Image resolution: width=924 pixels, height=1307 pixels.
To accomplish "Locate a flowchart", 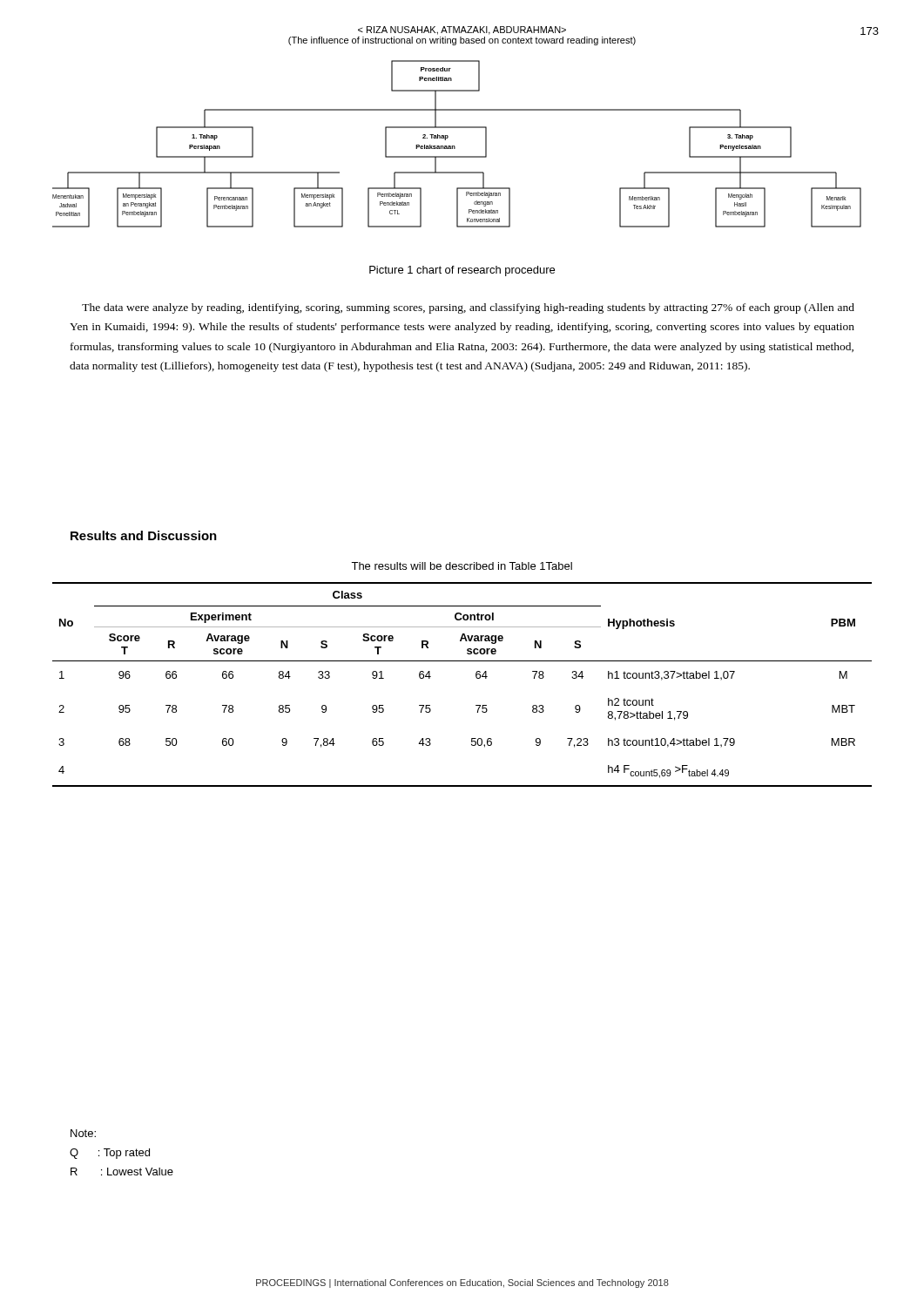I will coord(462,160).
